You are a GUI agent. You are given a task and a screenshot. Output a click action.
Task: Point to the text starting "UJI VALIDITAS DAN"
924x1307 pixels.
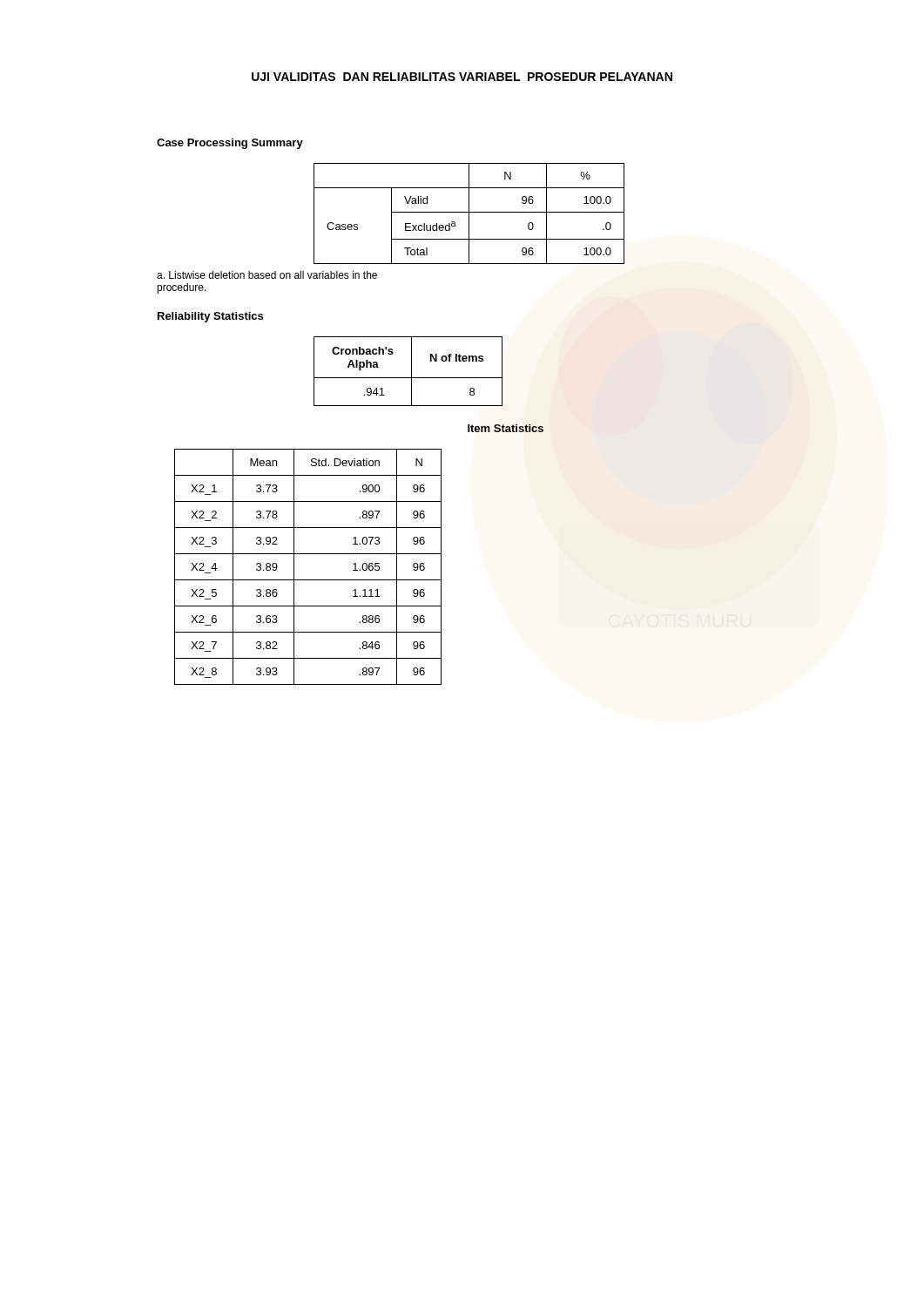click(462, 77)
